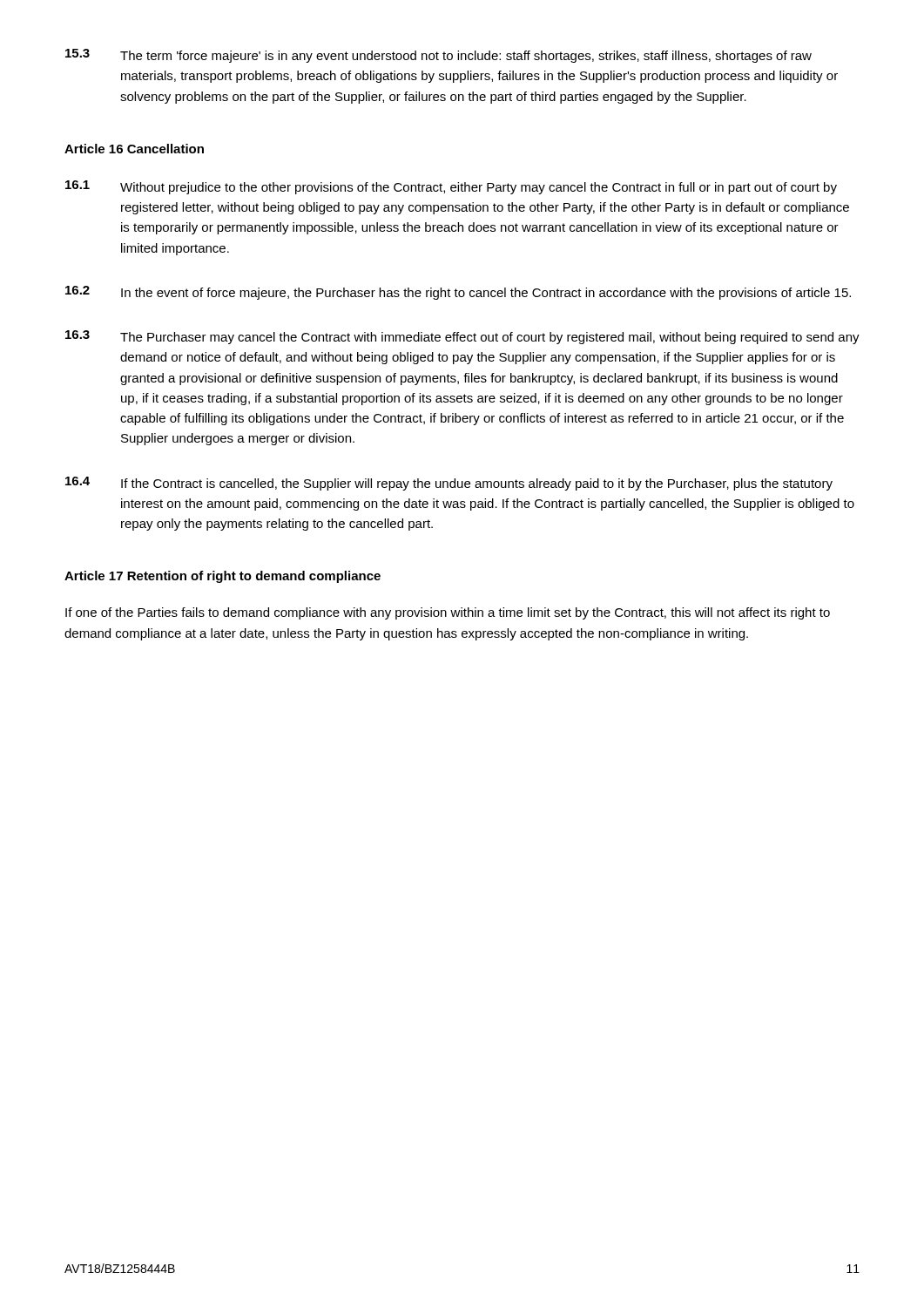This screenshot has height=1307, width=924.
Task: Point to "Article 16 Cancellation"
Action: click(x=134, y=148)
